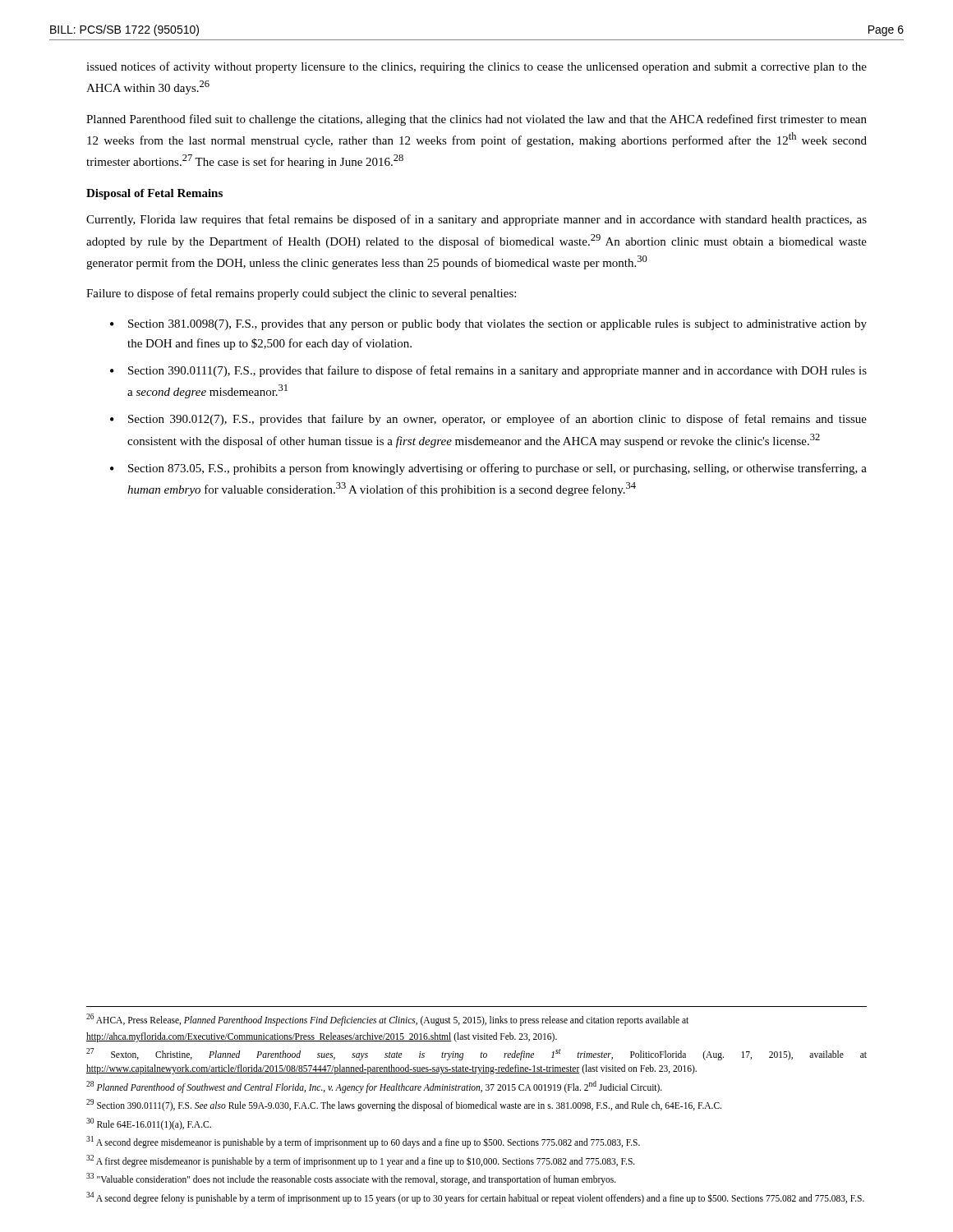The height and width of the screenshot is (1232, 953).
Task: Point to the text block starting "Currently, Florida law requires that fetal"
Action: (x=476, y=241)
